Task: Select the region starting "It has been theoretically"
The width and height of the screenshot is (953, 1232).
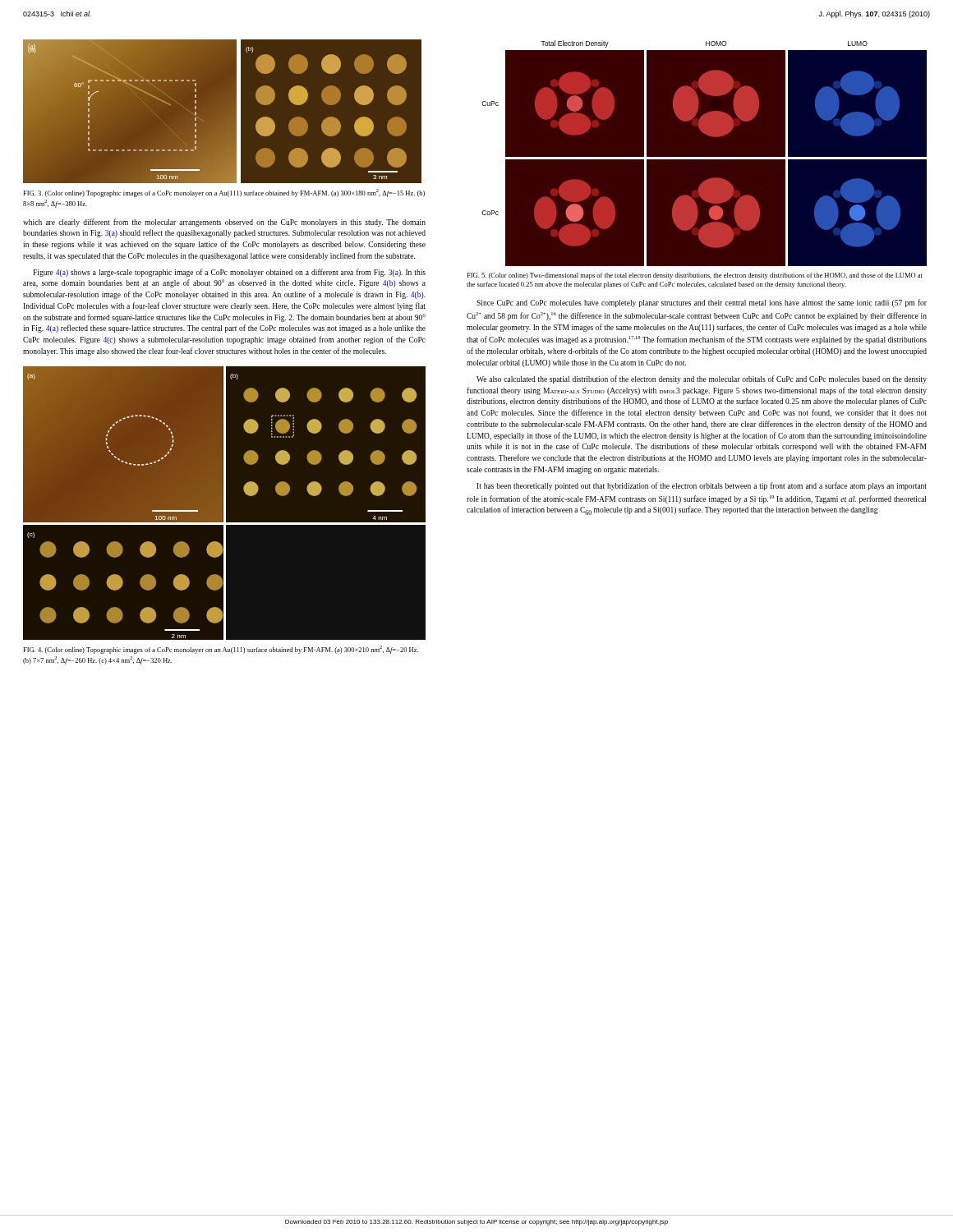Action: click(697, 499)
